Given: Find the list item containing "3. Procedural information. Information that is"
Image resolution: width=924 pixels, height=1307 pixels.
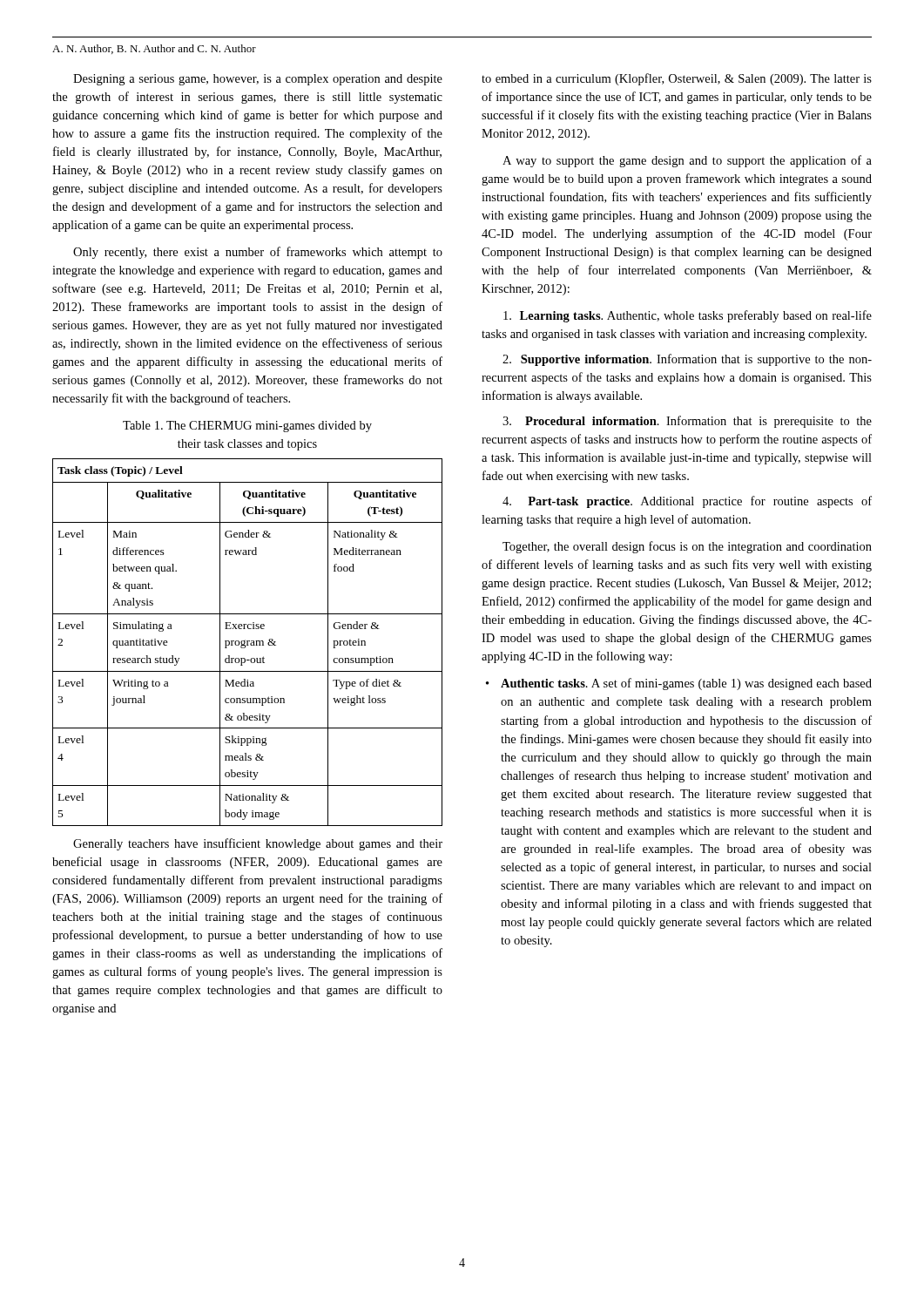Looking at the screenshot, I should point(677,449).
